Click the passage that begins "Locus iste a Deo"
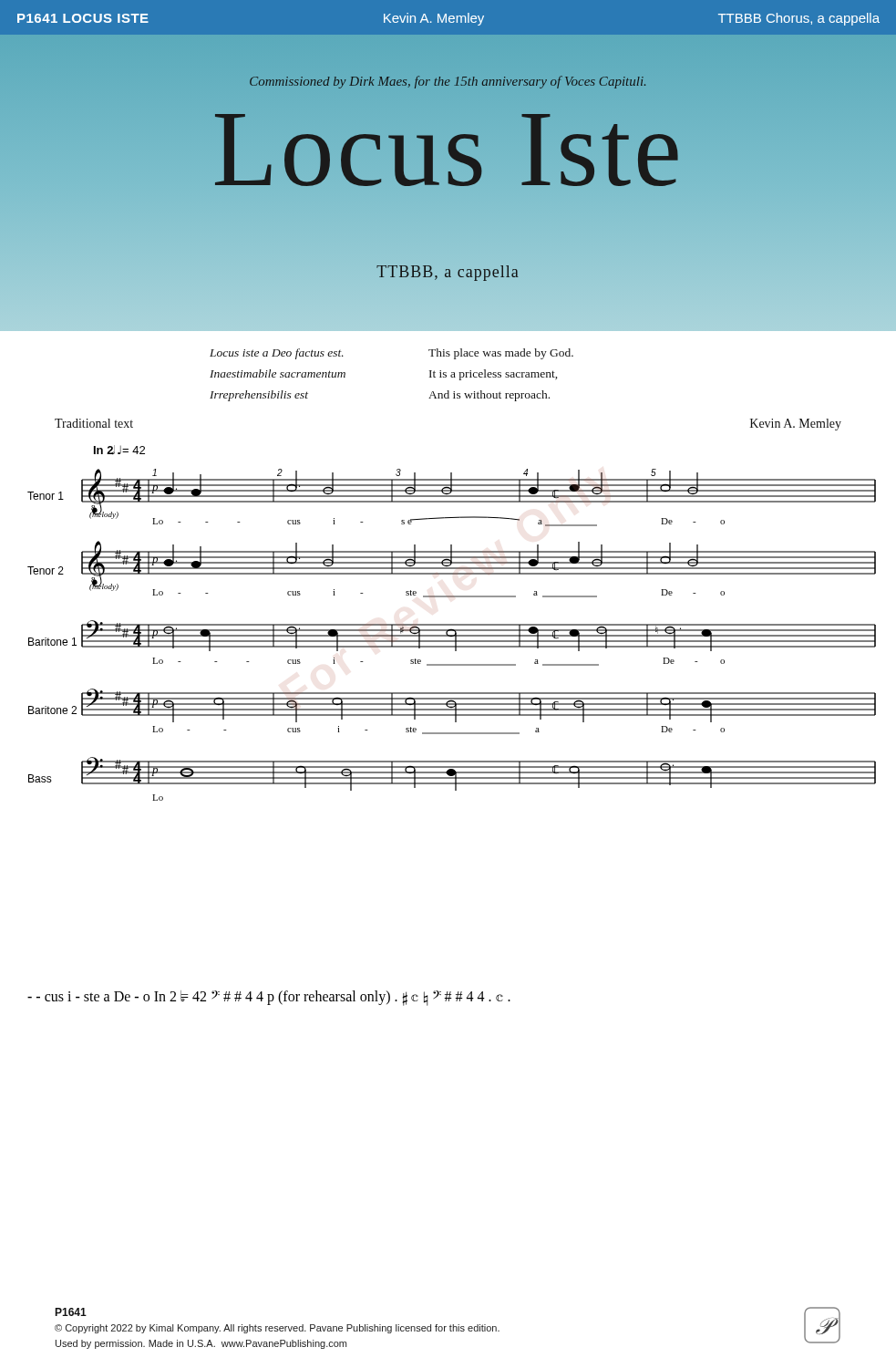Image resolution: width=896 pixels, height=1368 pixels. point(310,374)
